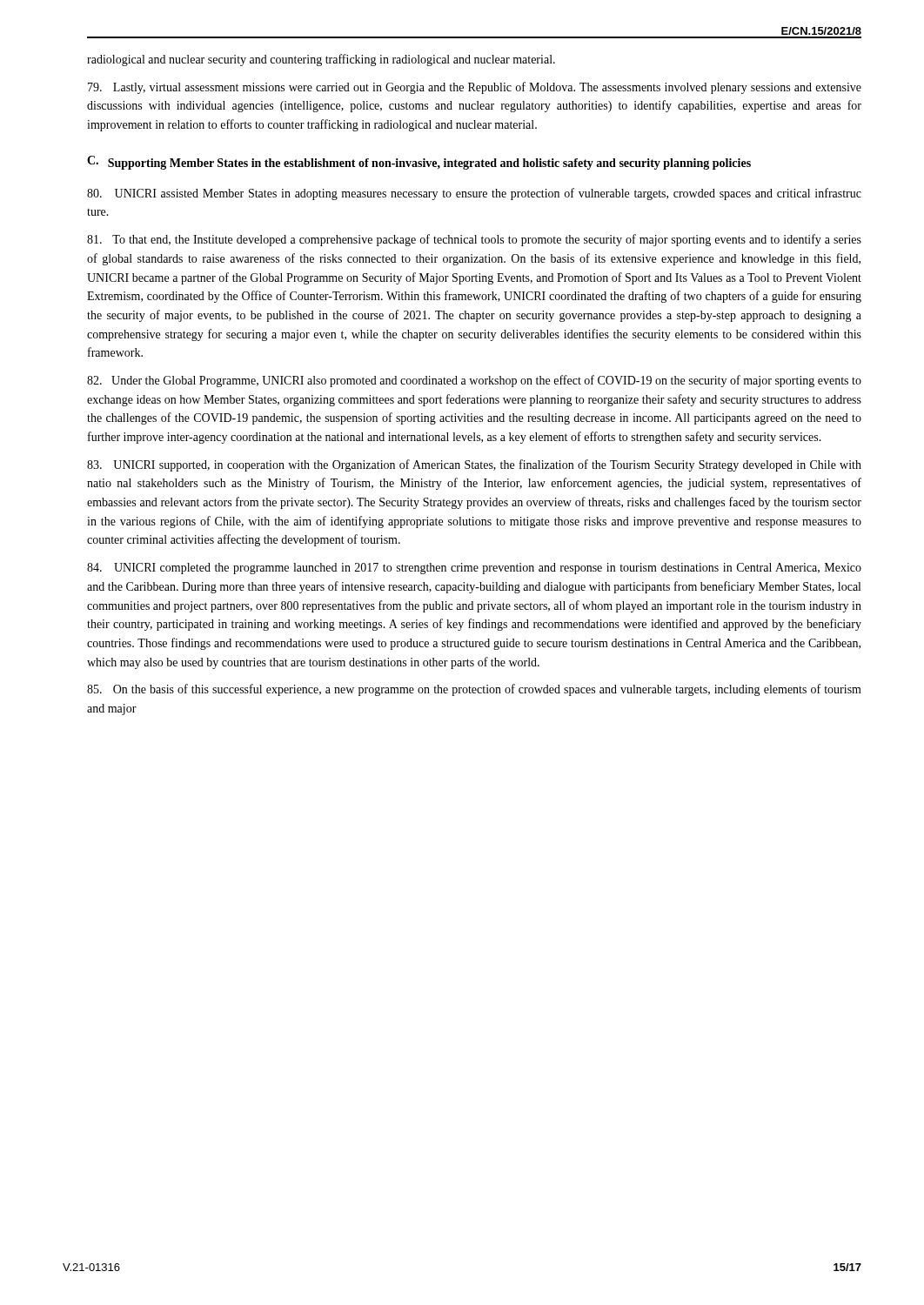924x1305 pixels.
Task: Find the block on this page that starts "radiological and nuclear security and countering"
Action: [x=321, y=60]
